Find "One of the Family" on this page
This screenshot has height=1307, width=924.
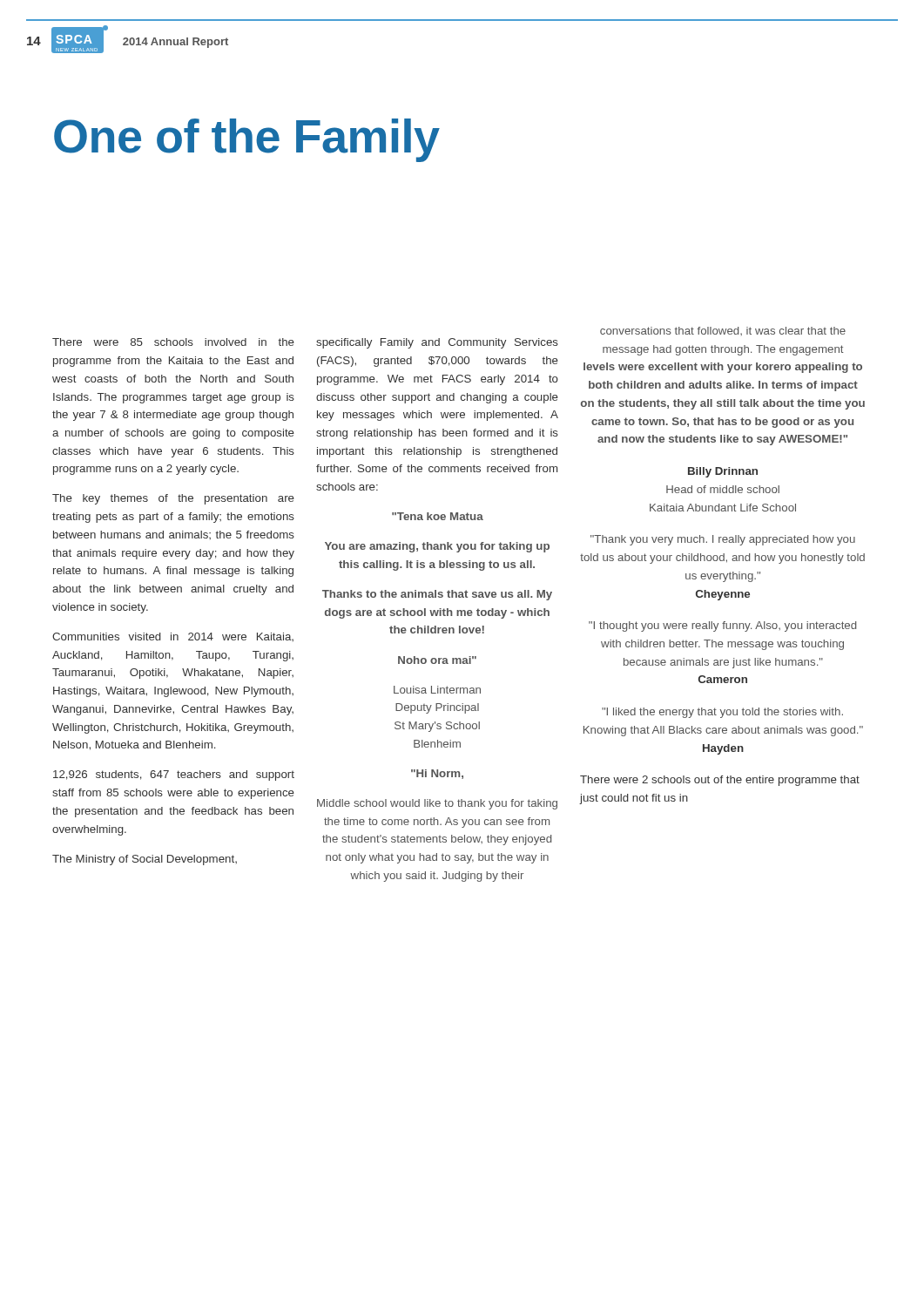click(x=246, y=136)
